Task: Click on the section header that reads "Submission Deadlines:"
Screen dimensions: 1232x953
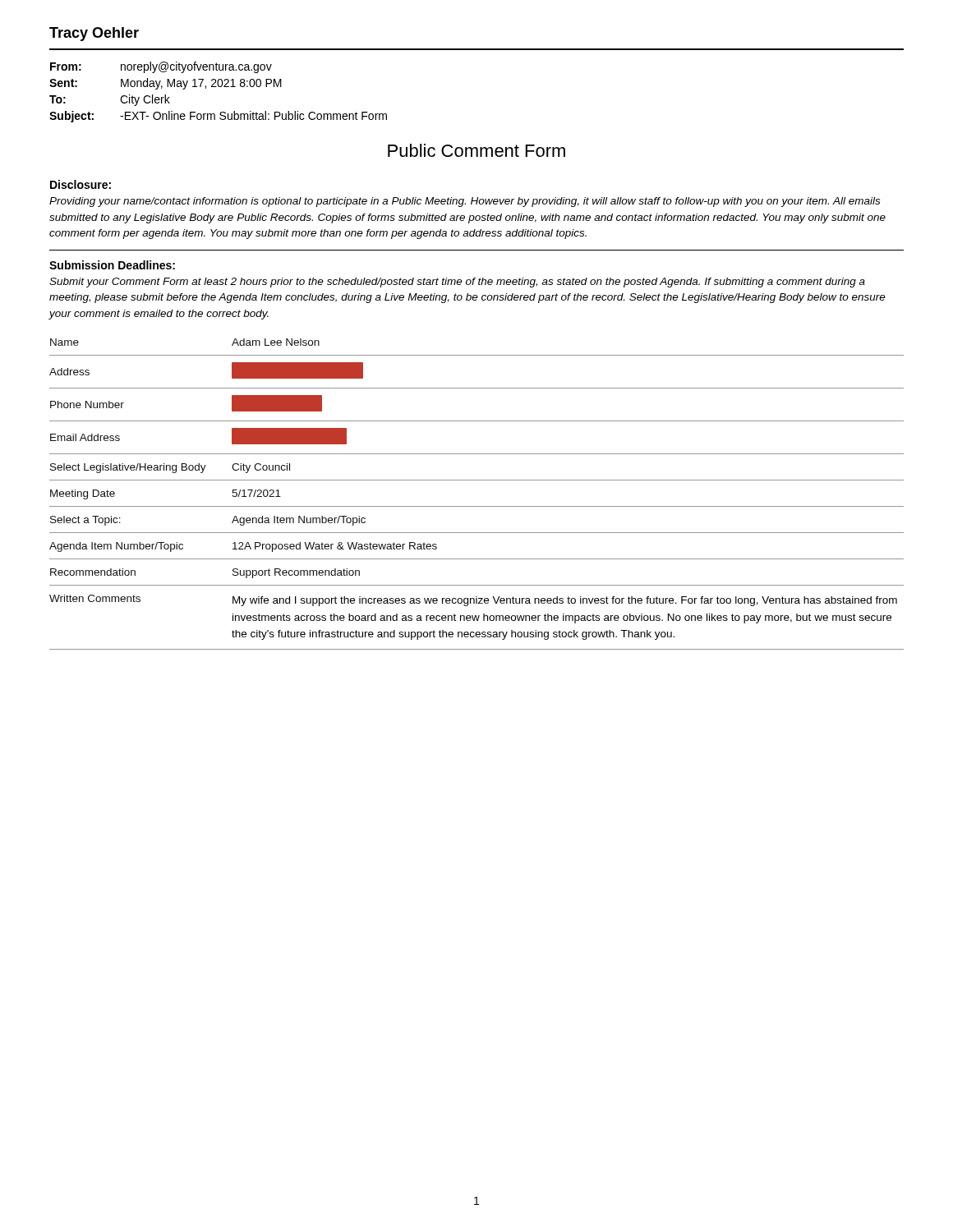Action: pos(113,265)
